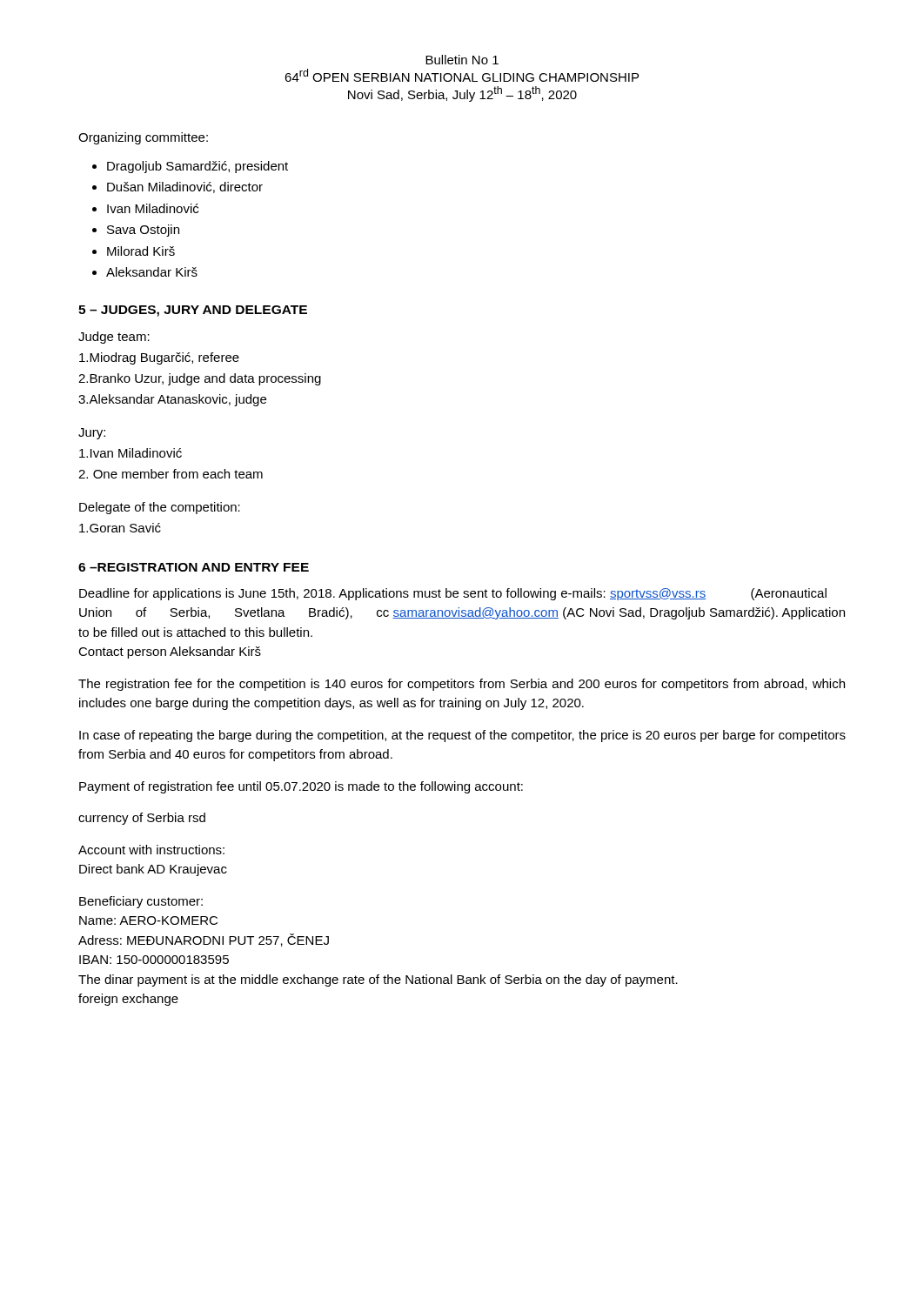The width and height of the screenshot is (924, 1305).
Task: Click the passage that begins "The registration fee for the competition is 140"
Action: coord(462,693)
